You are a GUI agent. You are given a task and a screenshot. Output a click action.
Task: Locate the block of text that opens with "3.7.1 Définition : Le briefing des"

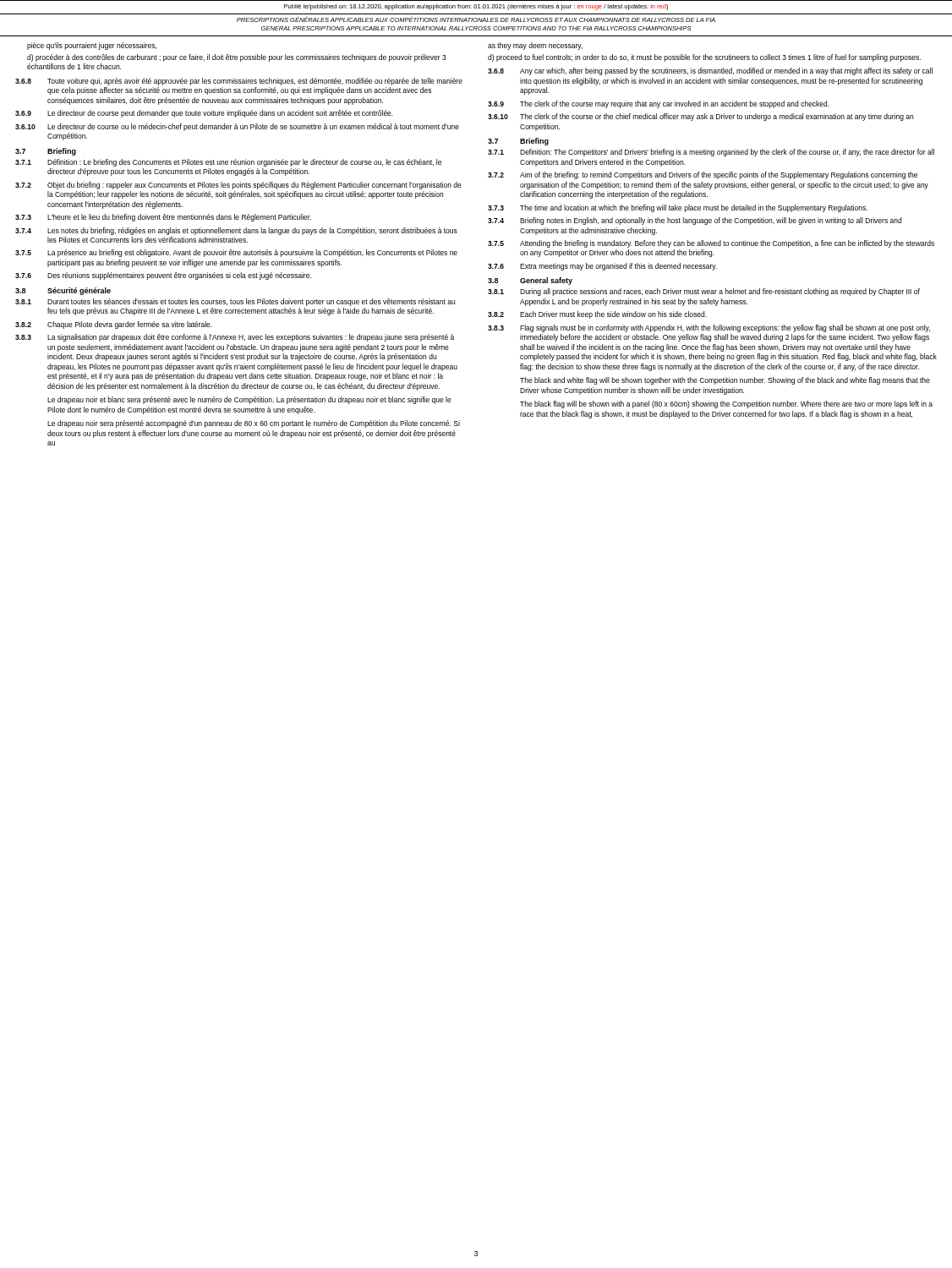(x=240, y=168)
